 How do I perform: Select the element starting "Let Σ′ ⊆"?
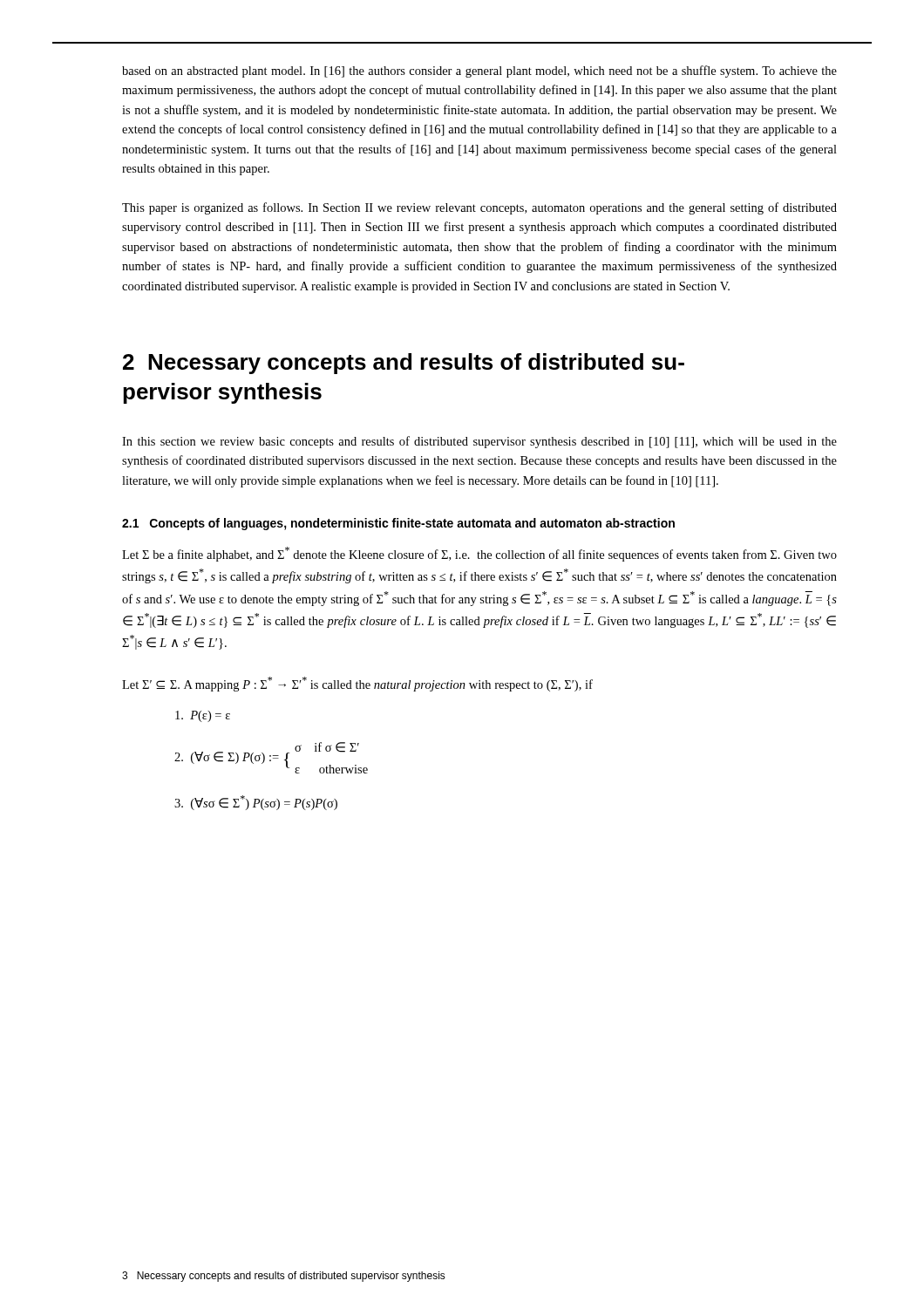tap(357, 682)
